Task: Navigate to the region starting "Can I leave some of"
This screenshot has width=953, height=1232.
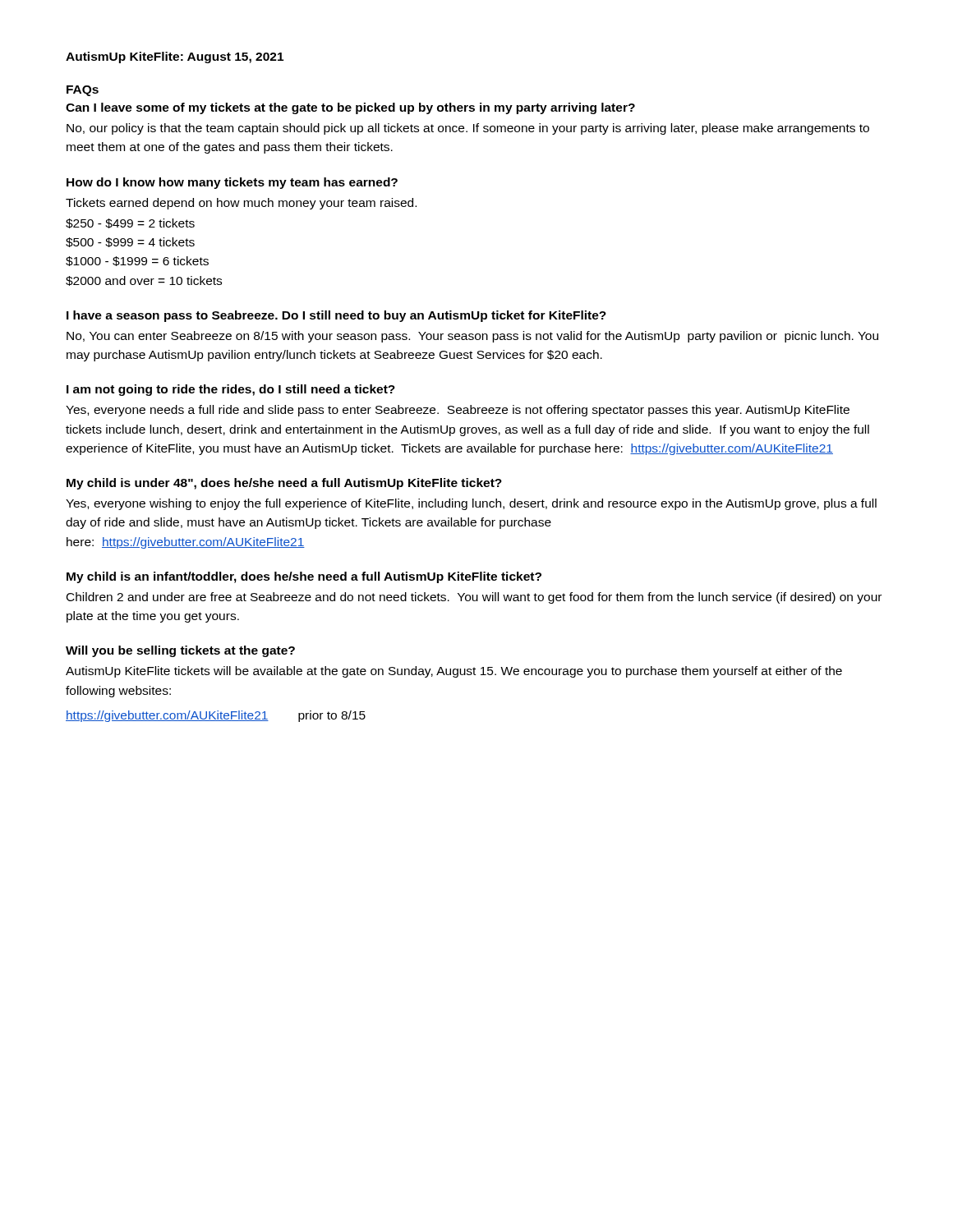Action: click(x=351, y=107)
